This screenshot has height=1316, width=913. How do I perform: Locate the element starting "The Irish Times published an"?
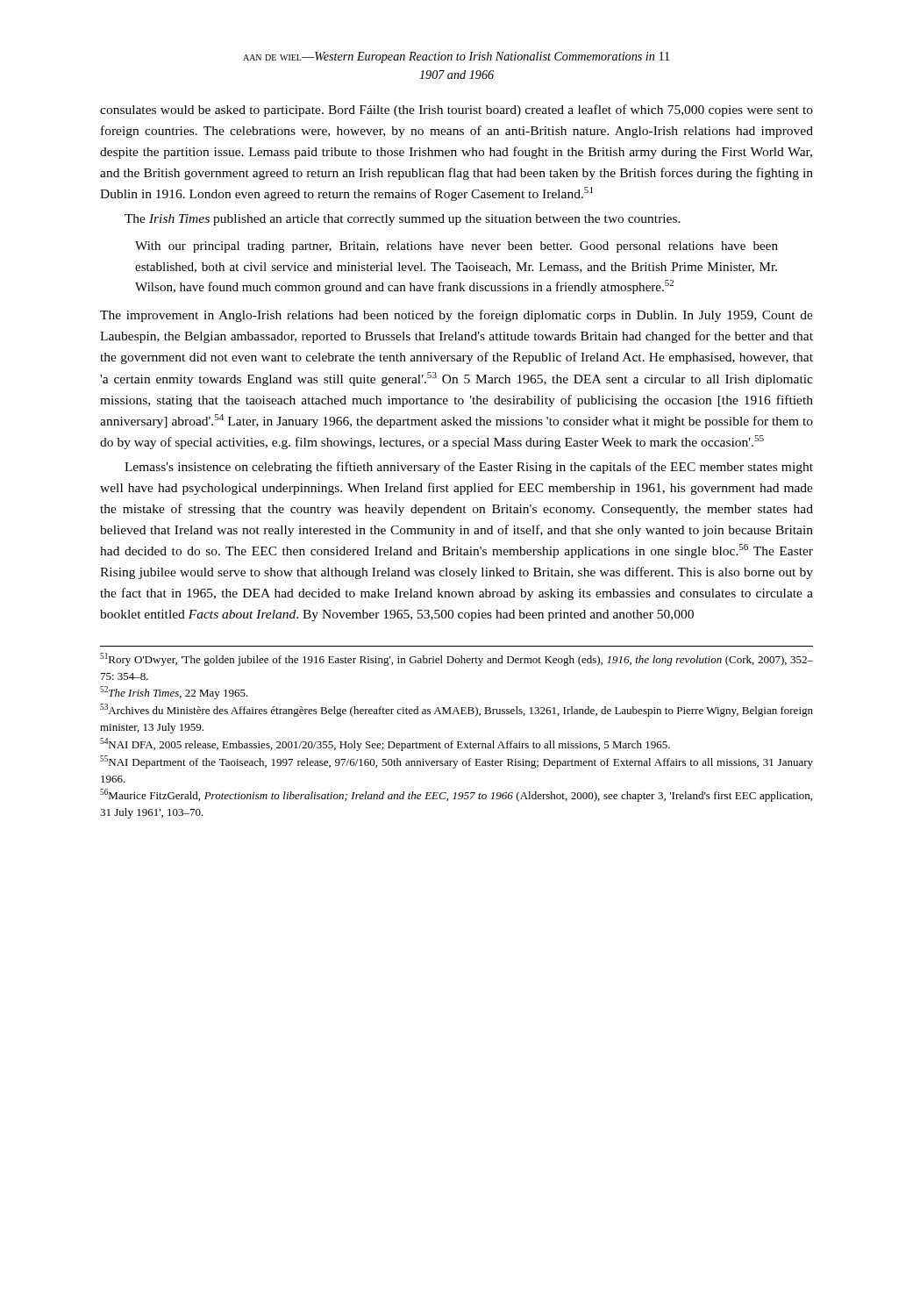[x=456, y=219]
